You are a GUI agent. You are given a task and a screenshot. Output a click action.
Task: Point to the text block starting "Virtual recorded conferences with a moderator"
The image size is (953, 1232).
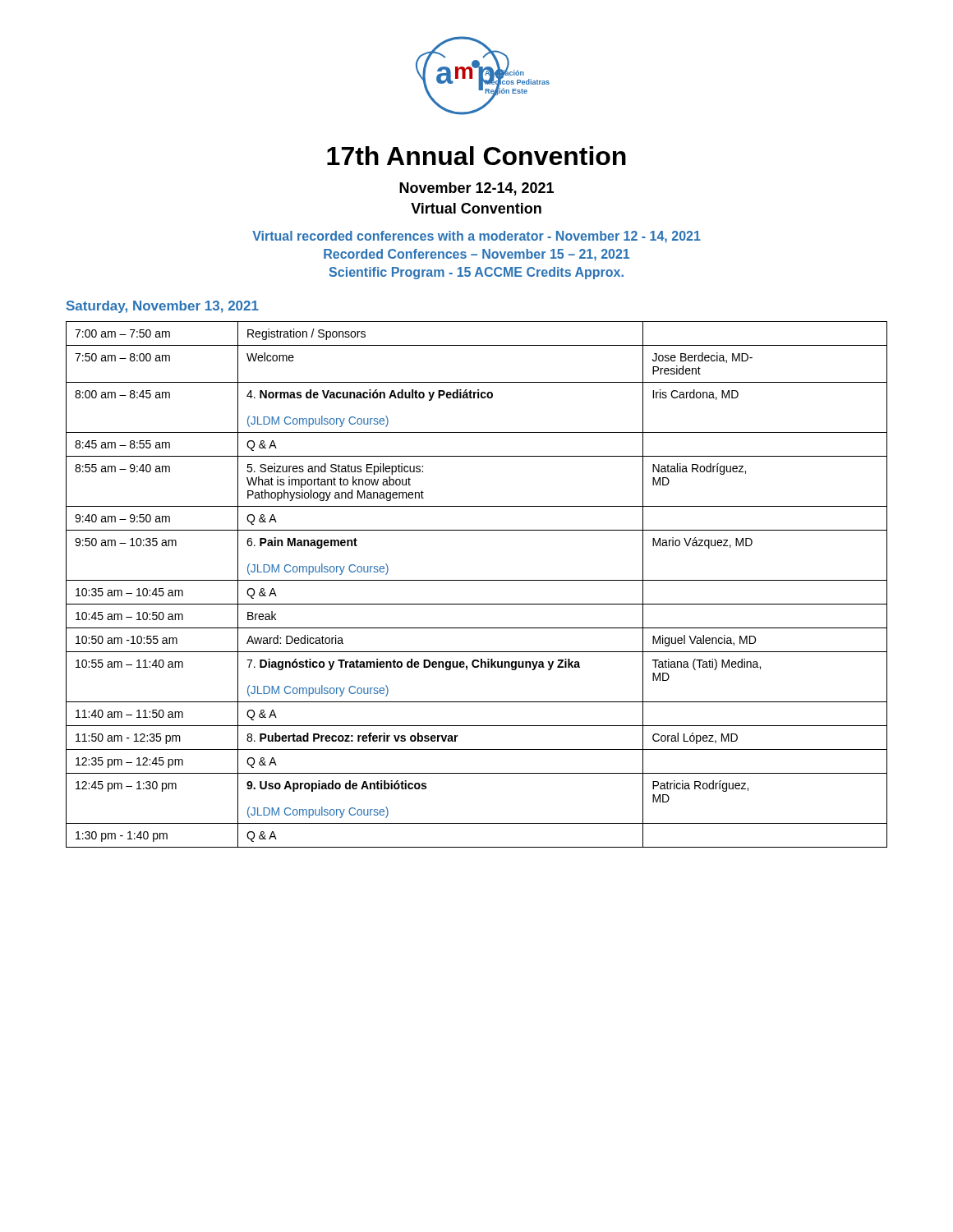tap(476, 236)
